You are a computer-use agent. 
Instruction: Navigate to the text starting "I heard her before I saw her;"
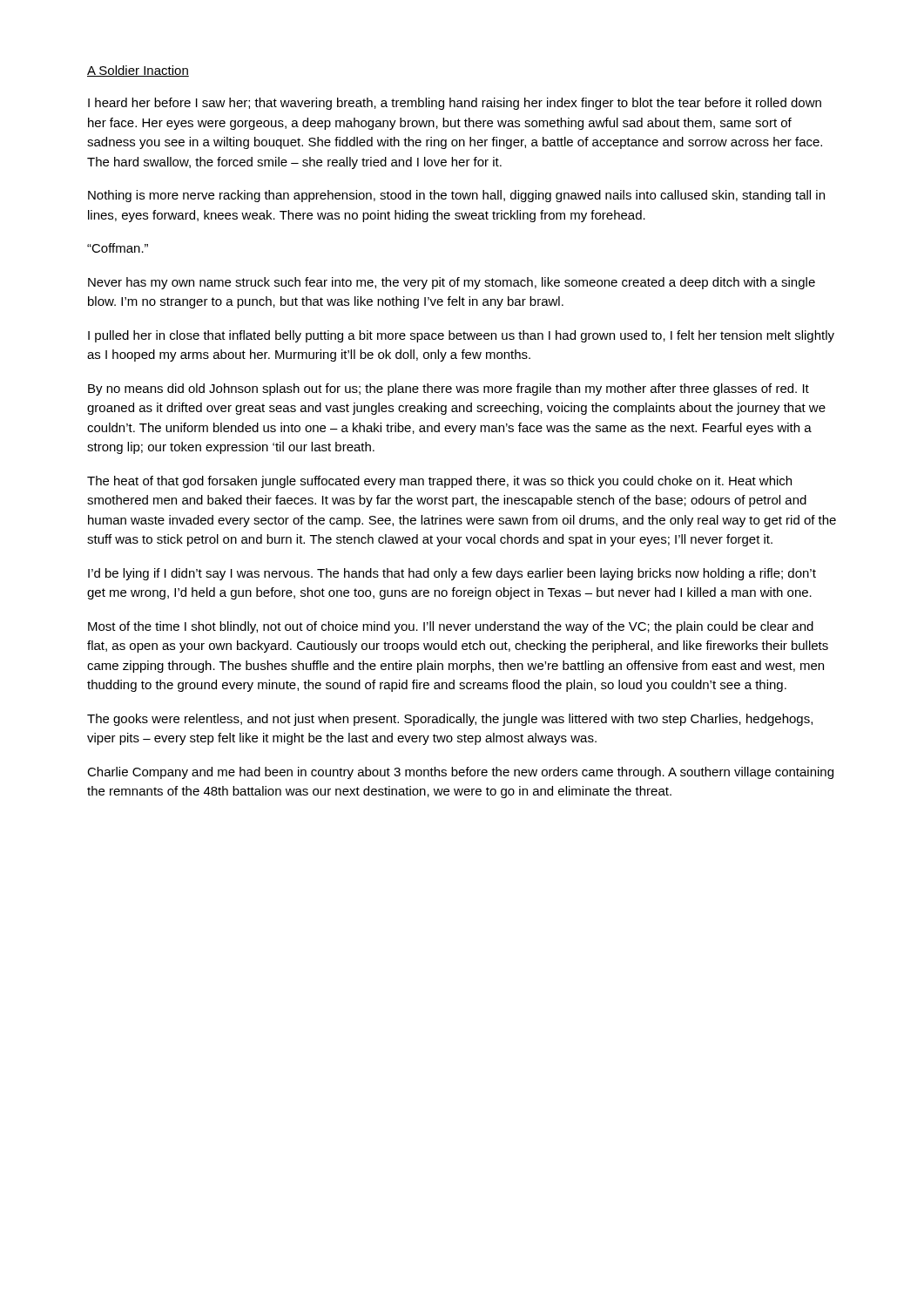pos(455,132)
